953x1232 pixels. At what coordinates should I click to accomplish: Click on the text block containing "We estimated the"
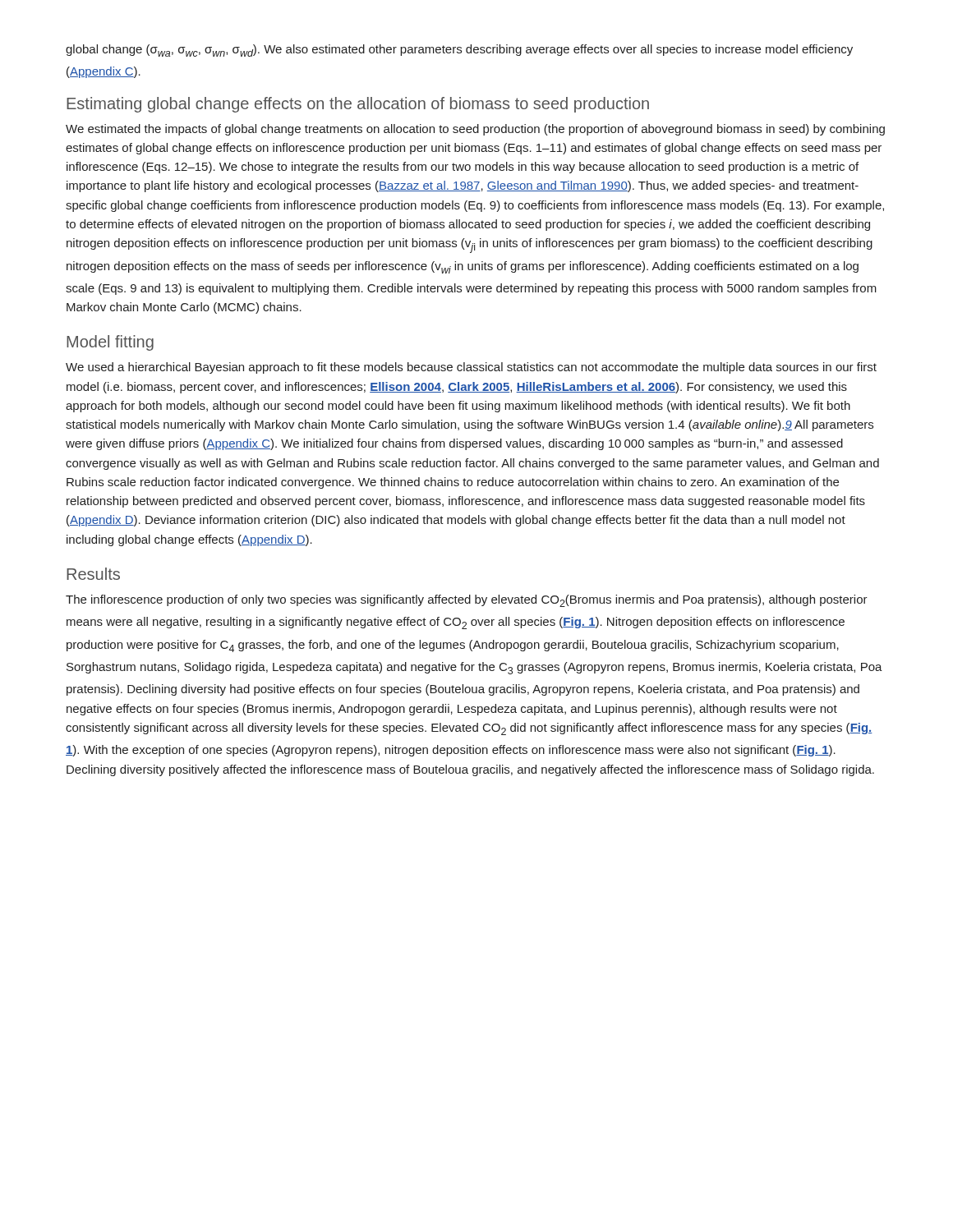click(x=476, y=218)
